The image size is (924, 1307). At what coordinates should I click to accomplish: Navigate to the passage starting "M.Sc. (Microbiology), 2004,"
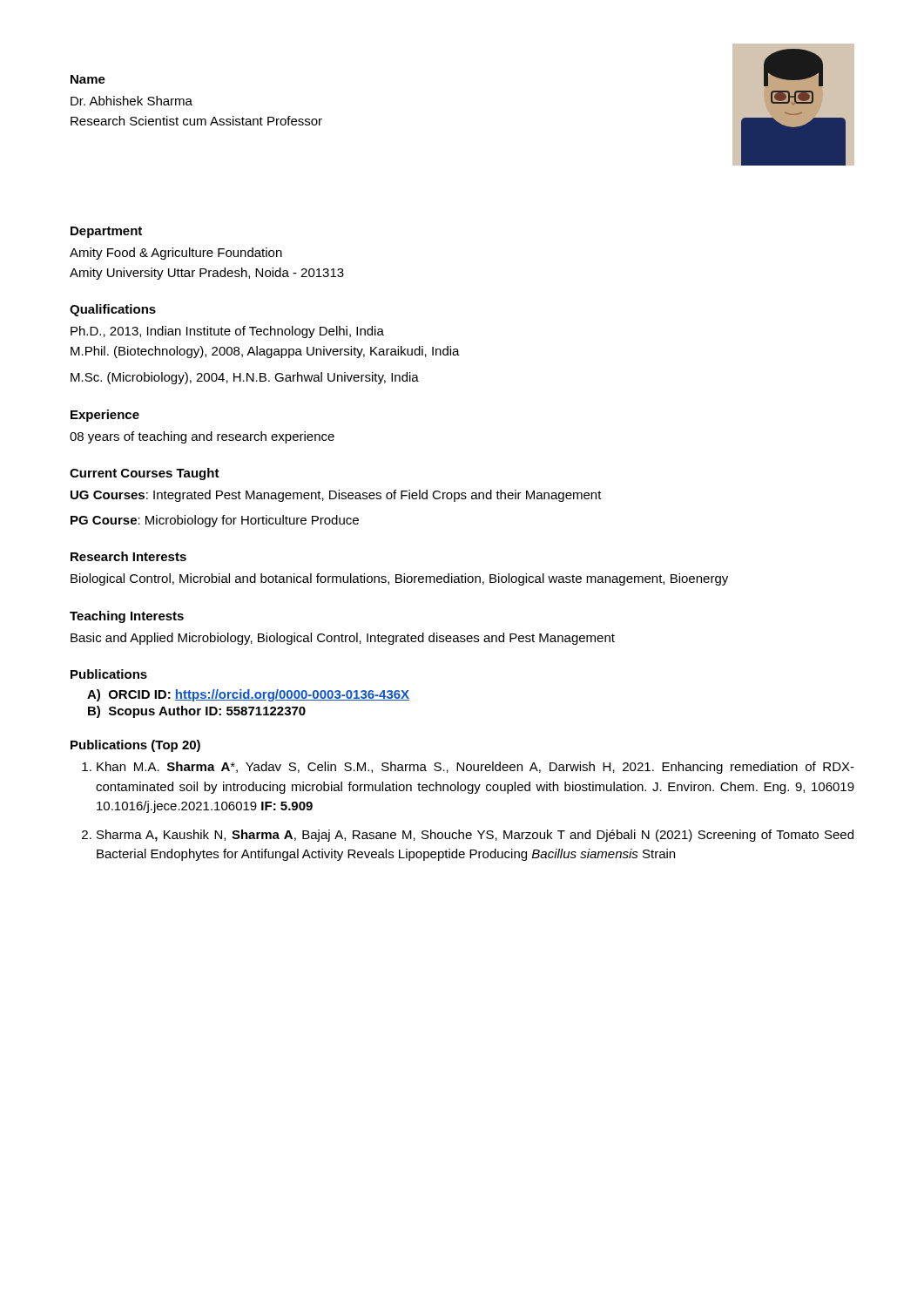(244, 377)
